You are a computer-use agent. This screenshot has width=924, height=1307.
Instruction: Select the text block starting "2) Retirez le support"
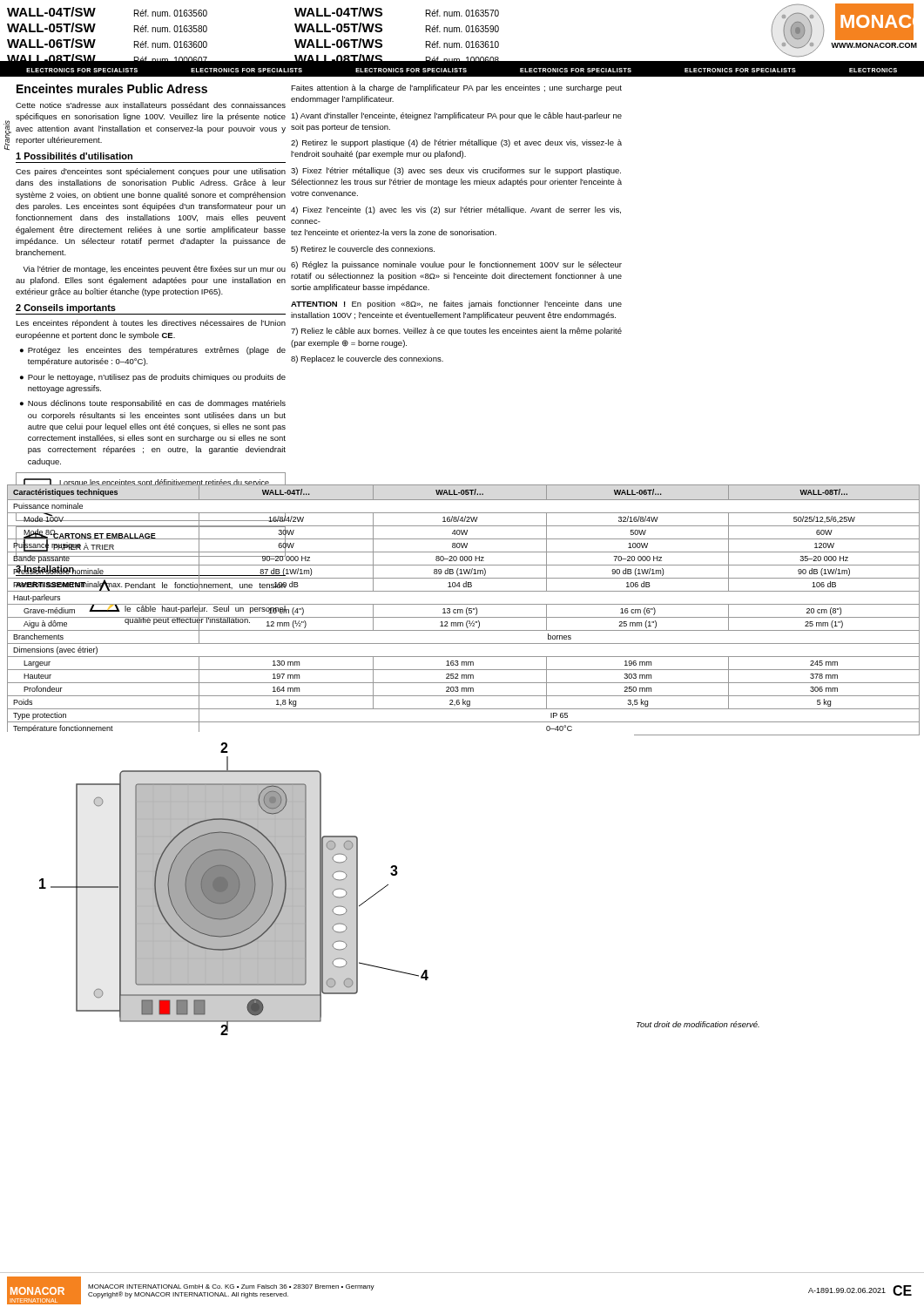click(456, 148)
